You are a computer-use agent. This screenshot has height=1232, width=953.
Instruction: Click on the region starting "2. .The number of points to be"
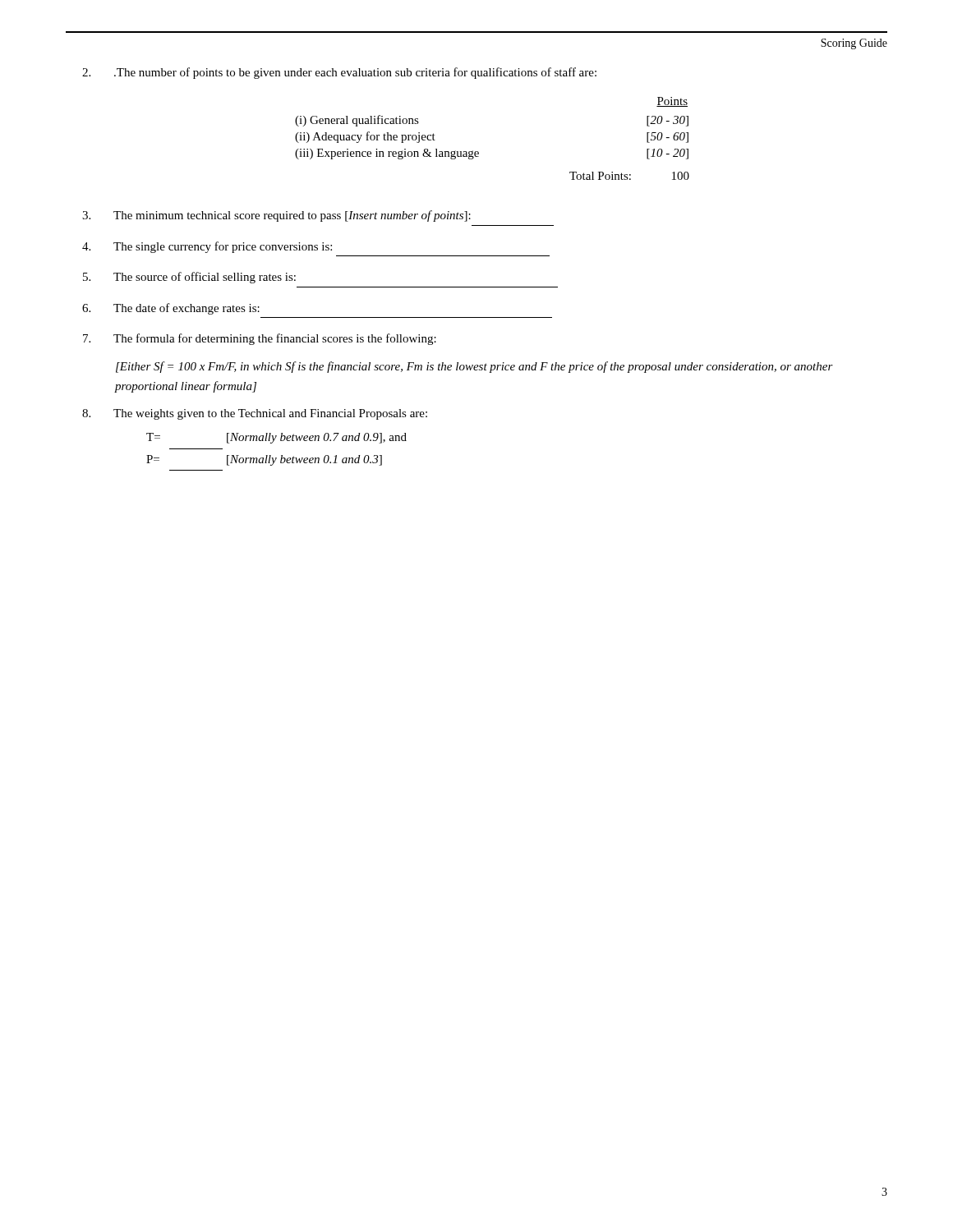click(339, 73)
